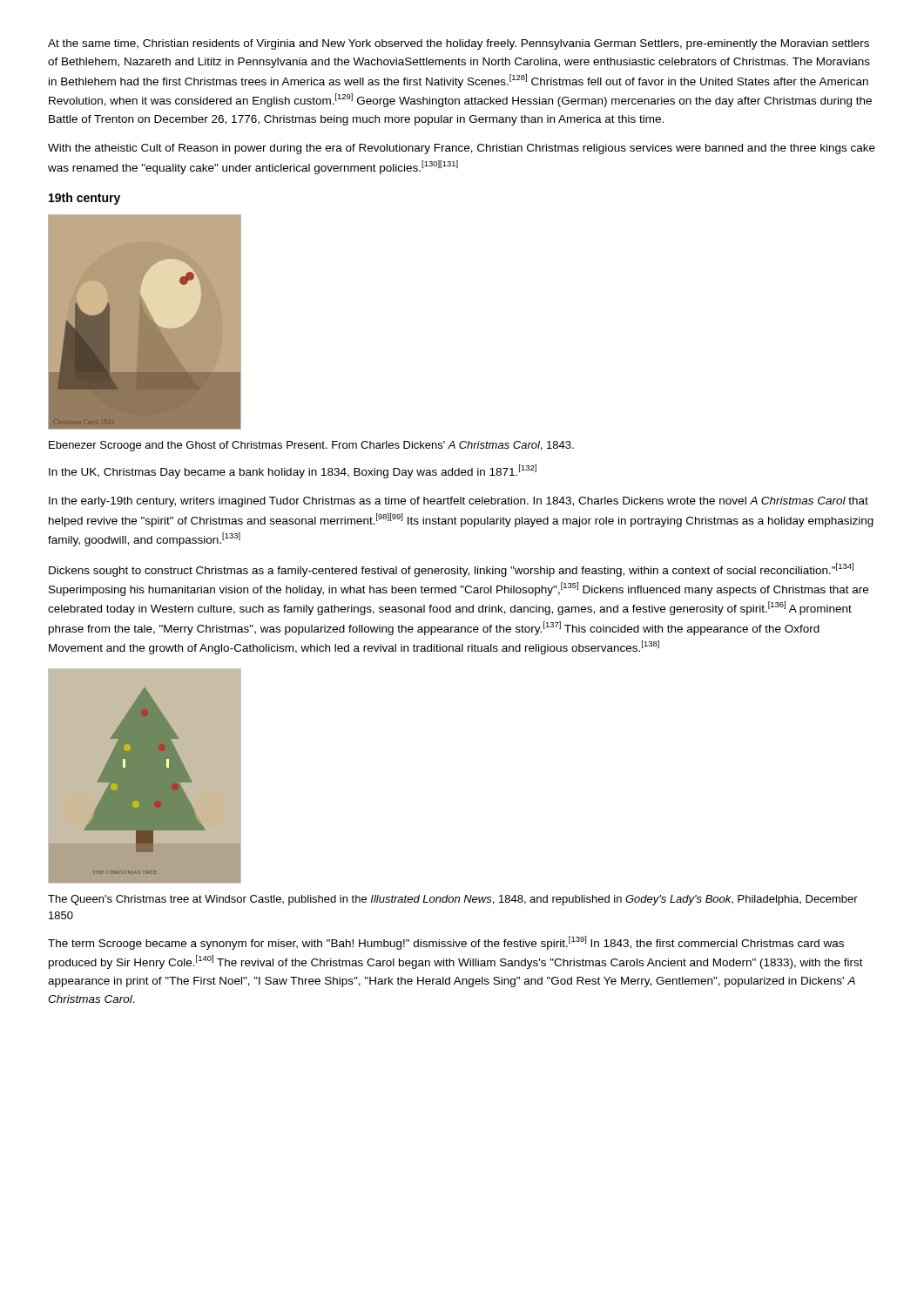
Task: Find the text block that says "The term Scrooge became"
Action: pos(455,969)
